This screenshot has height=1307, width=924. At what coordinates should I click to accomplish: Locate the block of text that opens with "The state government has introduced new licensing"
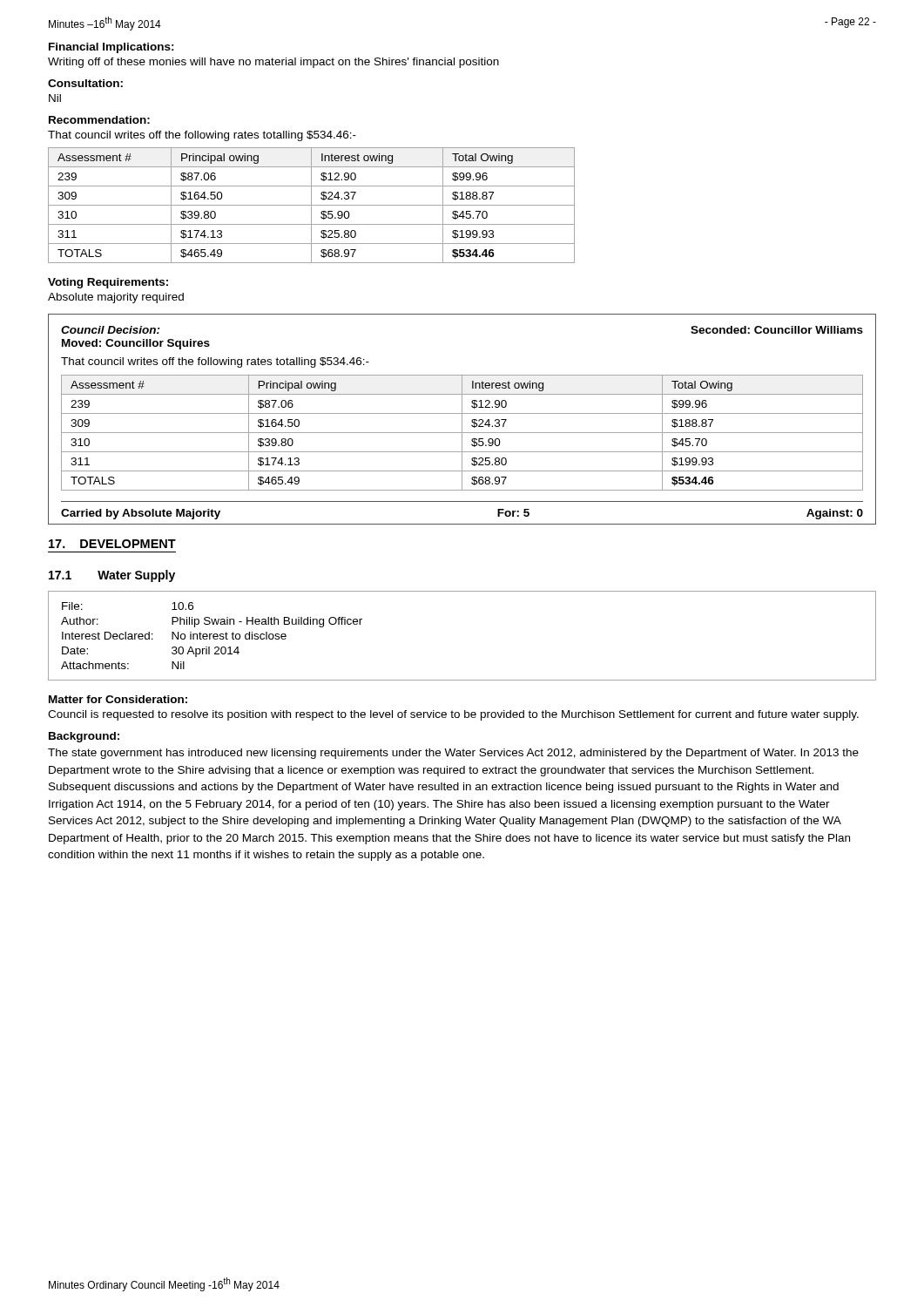453,804
